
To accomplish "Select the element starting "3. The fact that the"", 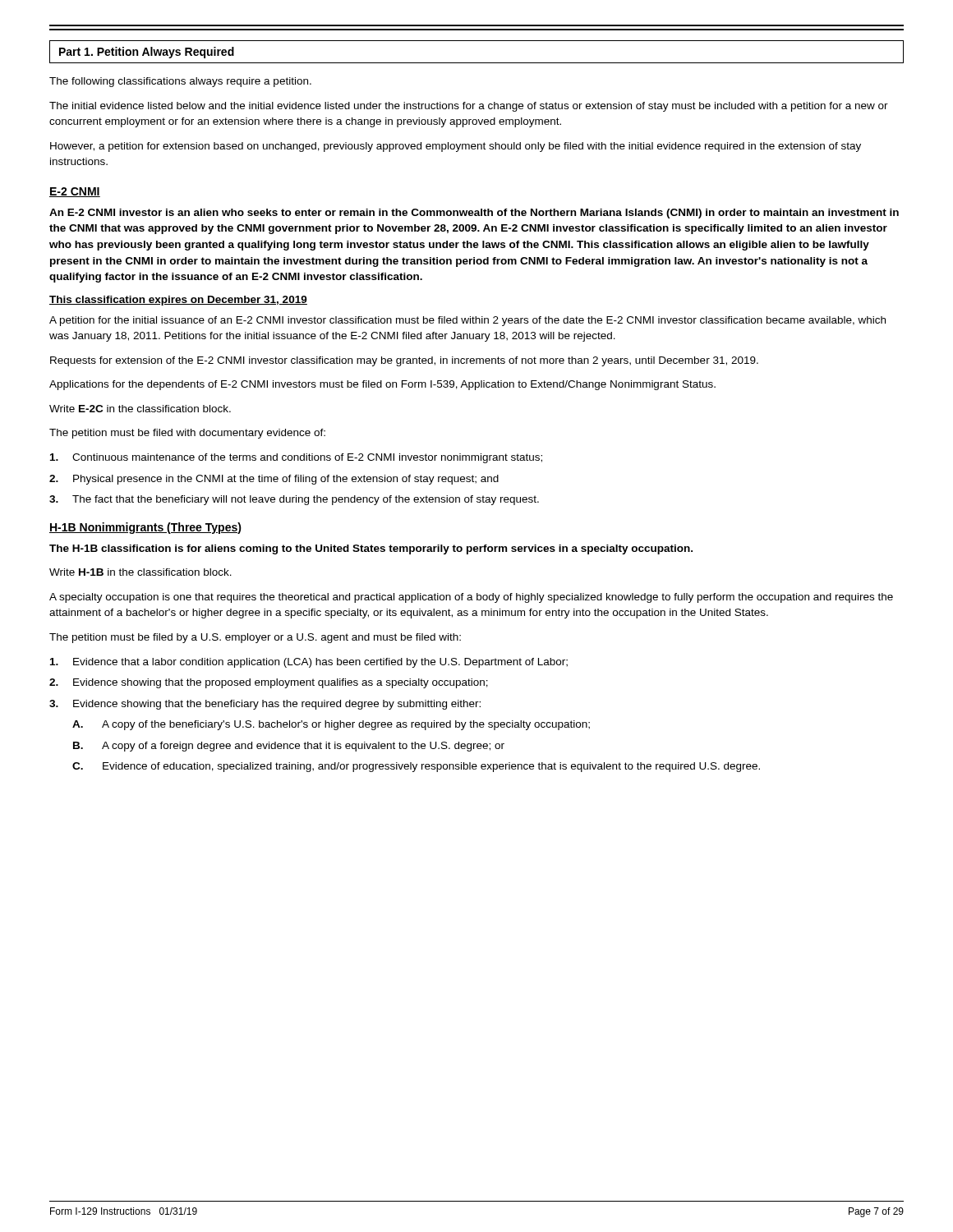I will pyautogui.click(x=476, y=499).
